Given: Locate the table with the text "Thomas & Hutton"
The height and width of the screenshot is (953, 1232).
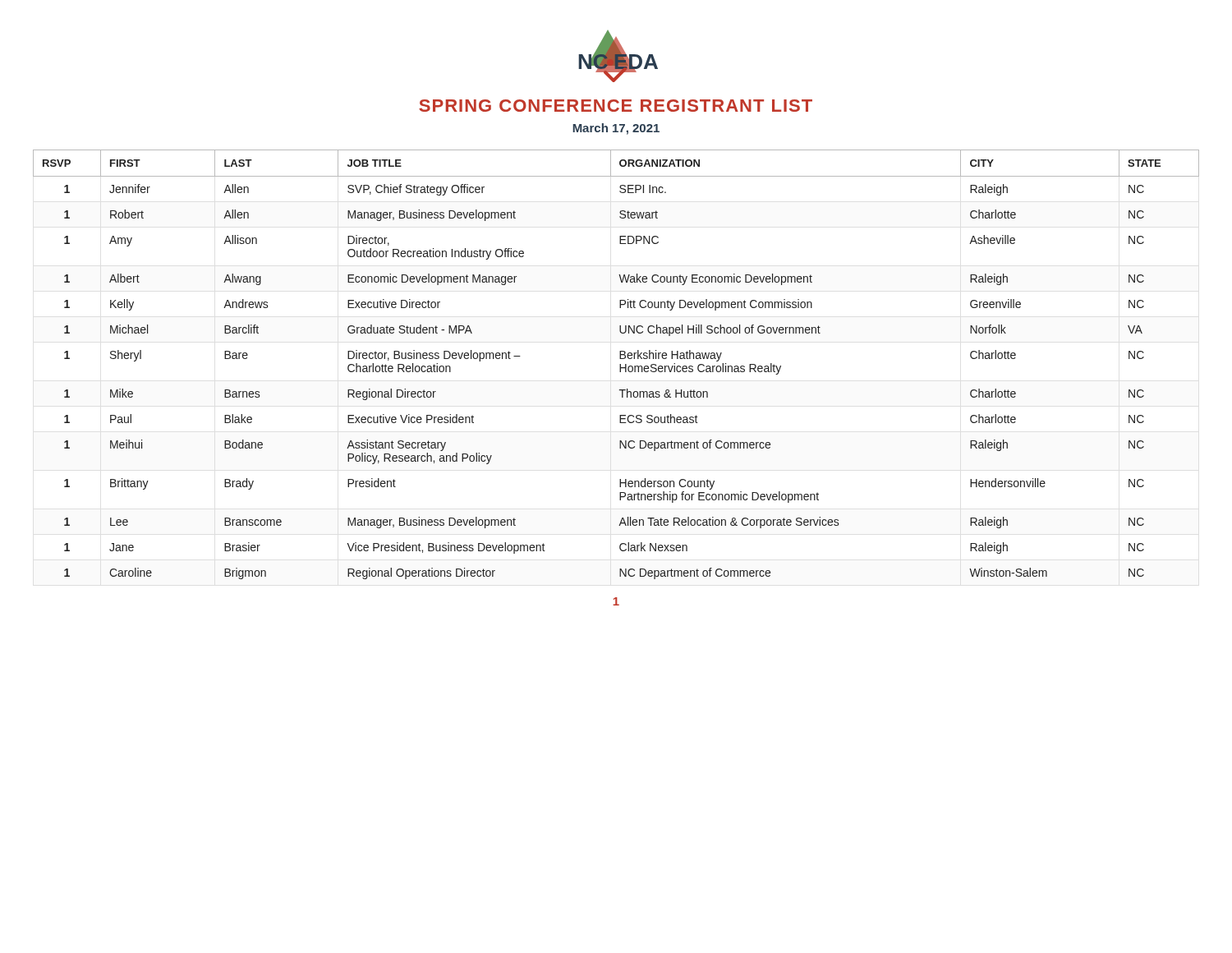Looking at the screenshot, I should pyautogui.click(x=616, y=368).
